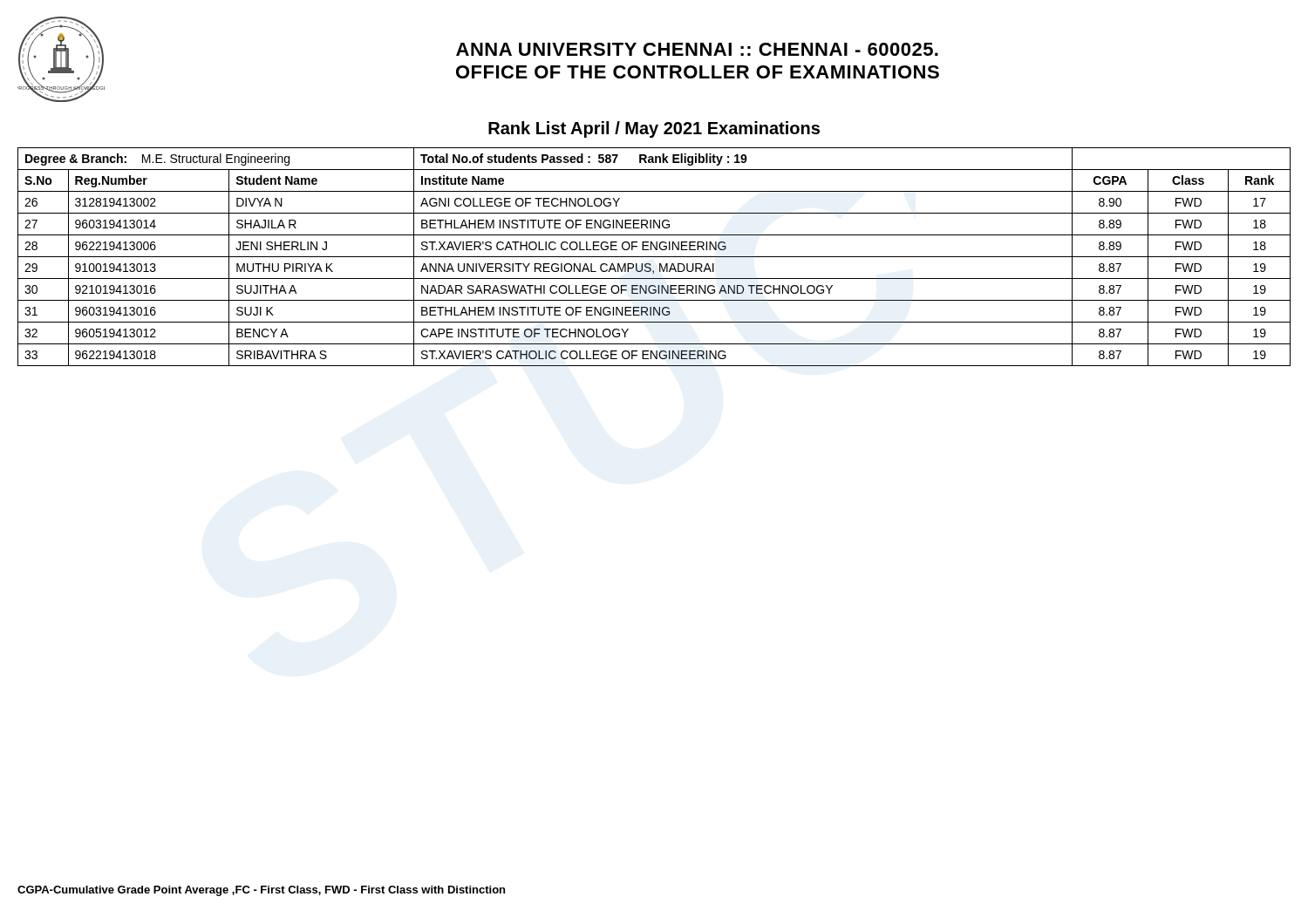Screen dimensions: 924x1308
Task: Click on the region starting "CGPA-Cumulative Grade Point Average ,FC"
Action: point(262,890)
